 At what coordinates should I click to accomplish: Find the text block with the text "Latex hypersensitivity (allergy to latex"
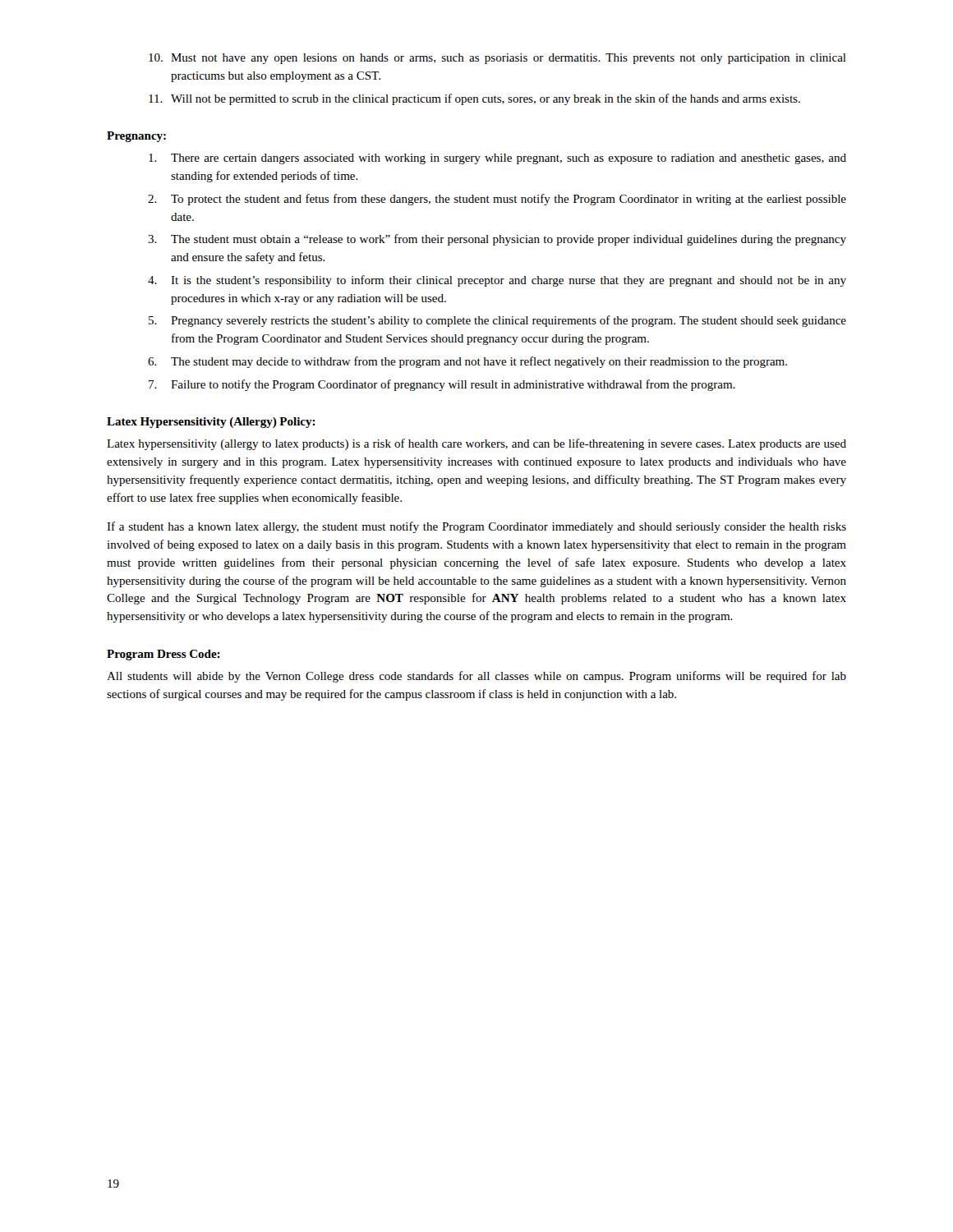click(476, 471)
